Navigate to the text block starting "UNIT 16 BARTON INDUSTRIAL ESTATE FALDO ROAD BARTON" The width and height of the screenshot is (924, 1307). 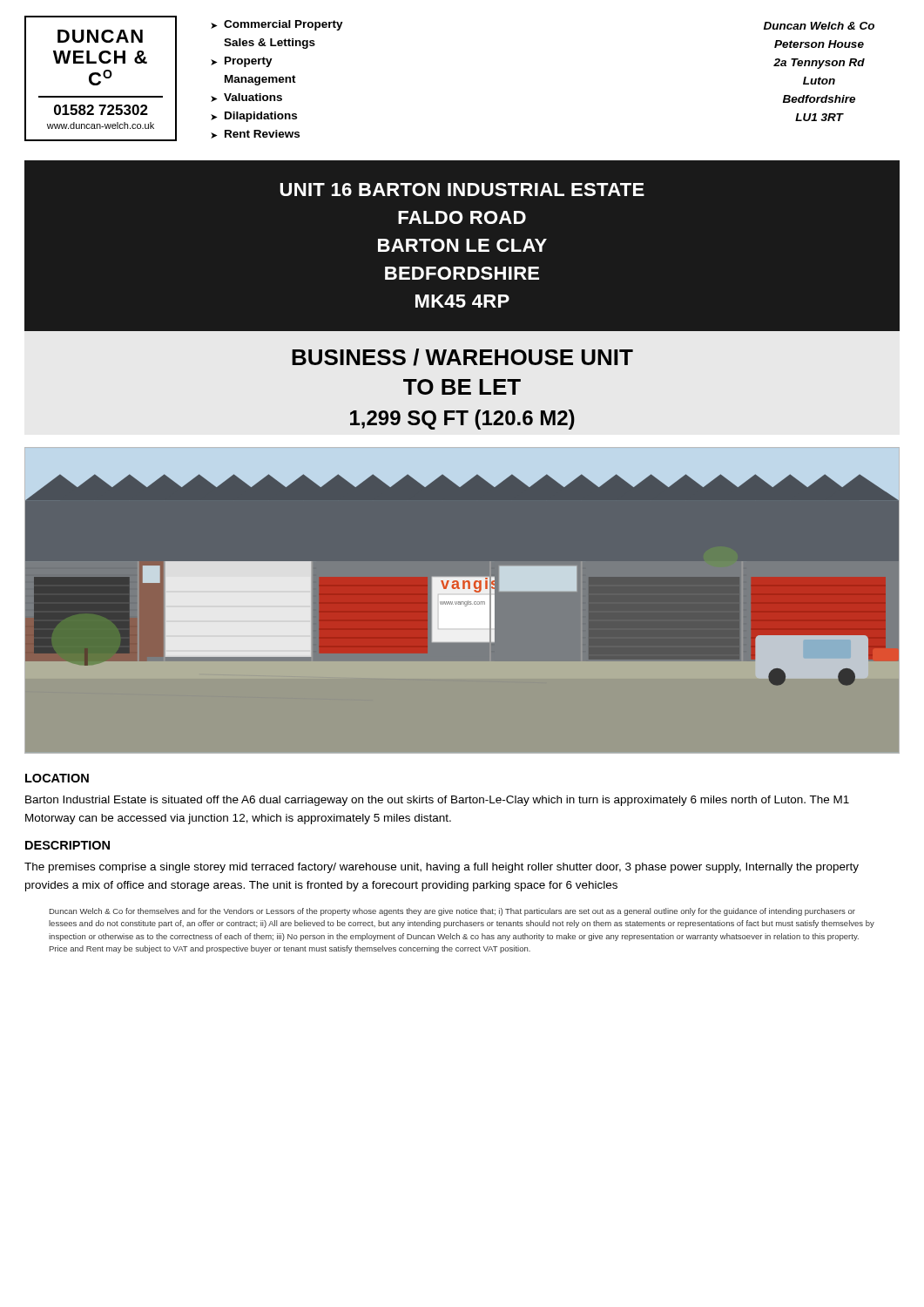462,246
